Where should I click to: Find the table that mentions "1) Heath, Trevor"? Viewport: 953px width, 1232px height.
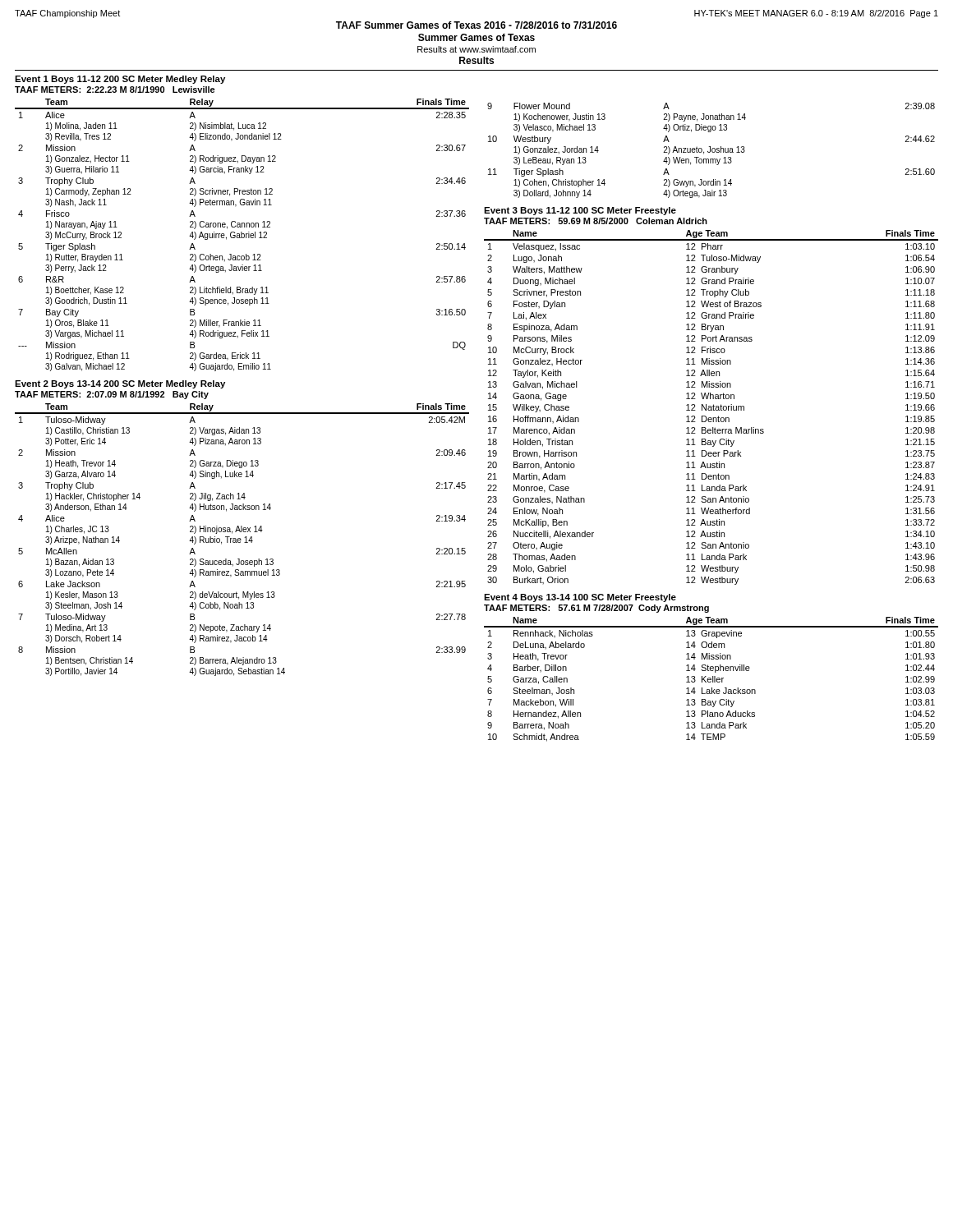coord(242,539)
